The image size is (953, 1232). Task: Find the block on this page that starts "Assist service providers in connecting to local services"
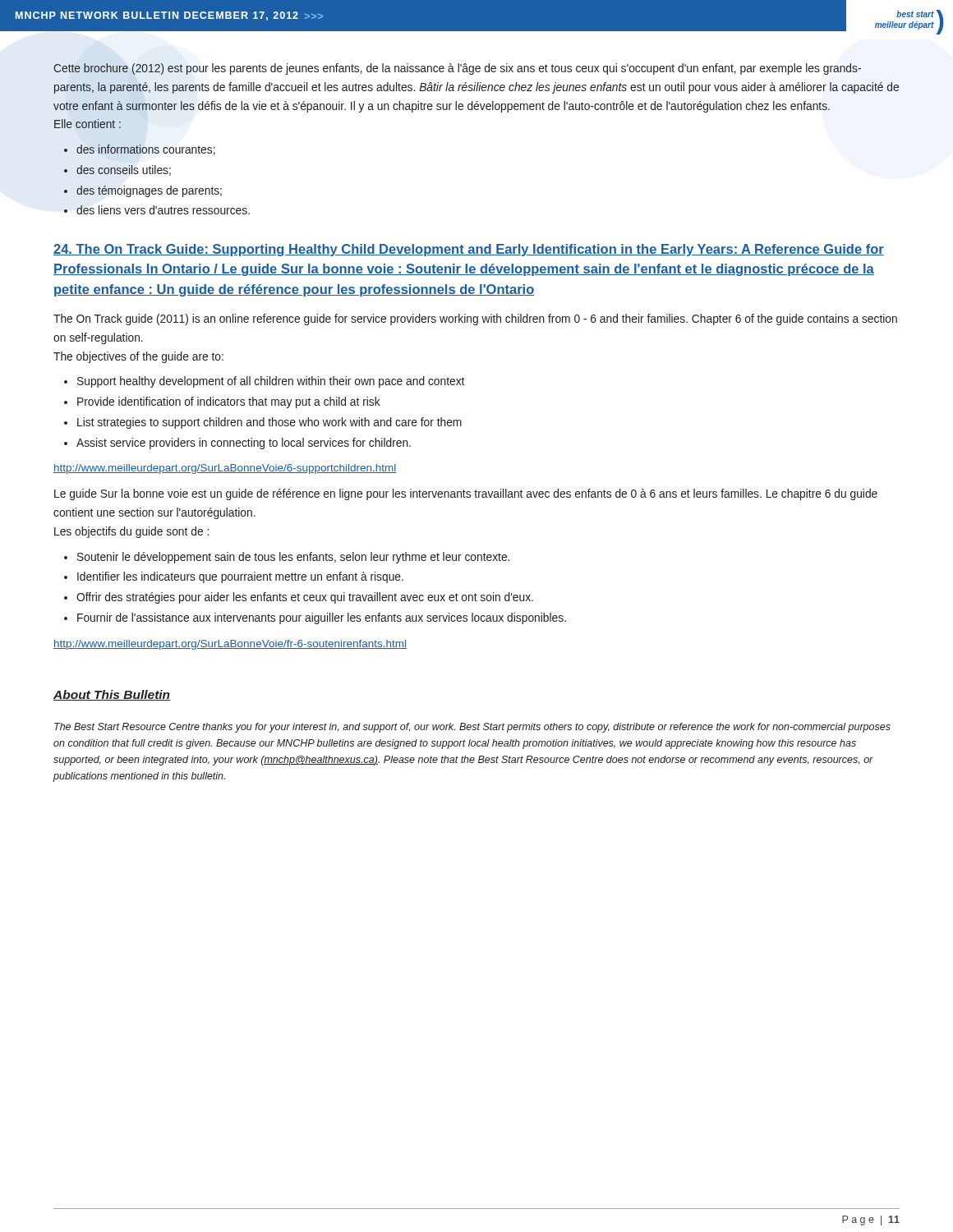(244, 443)
